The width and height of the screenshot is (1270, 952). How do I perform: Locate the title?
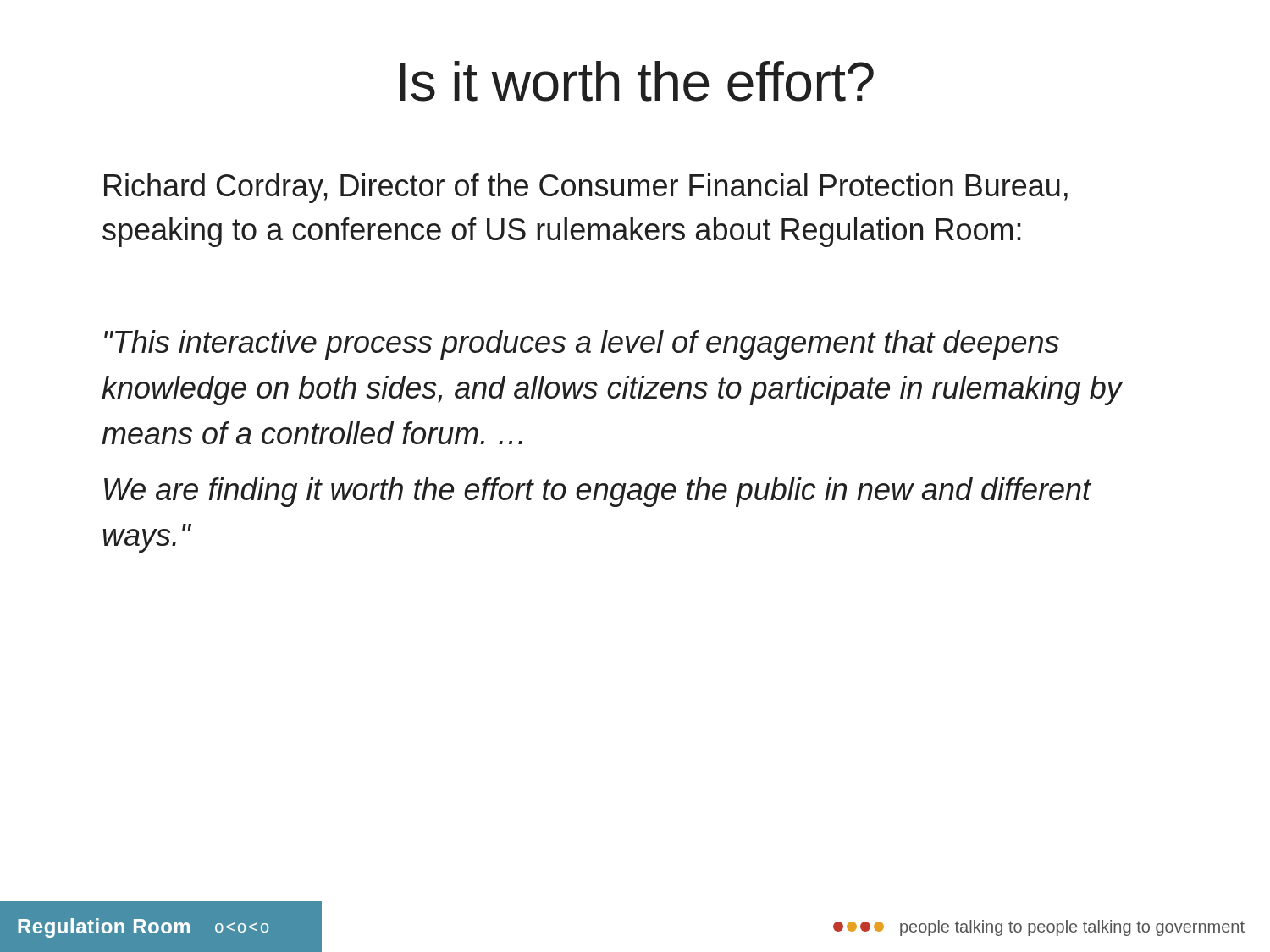tap(635, 82)
